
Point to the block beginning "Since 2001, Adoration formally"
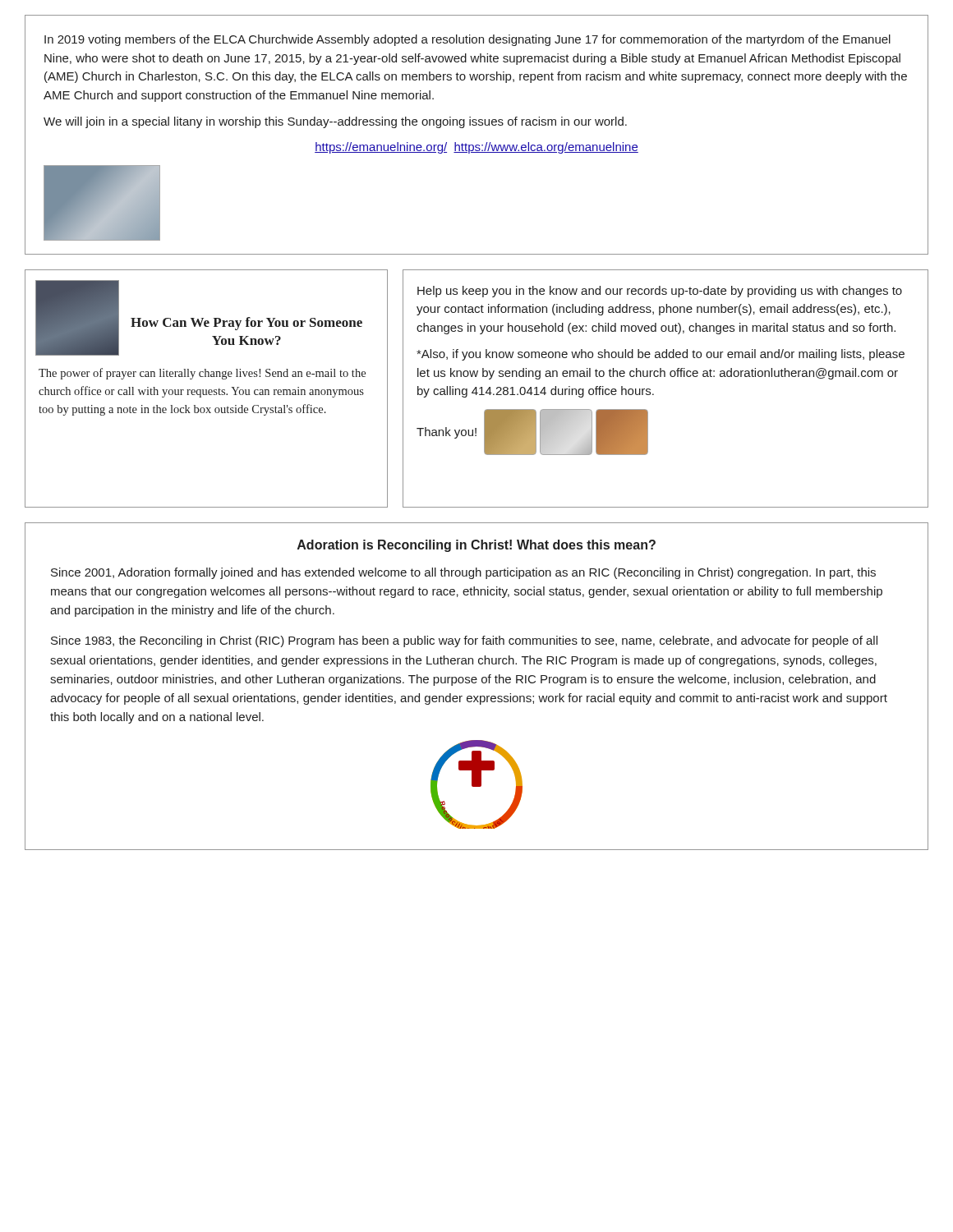(476, 644)
